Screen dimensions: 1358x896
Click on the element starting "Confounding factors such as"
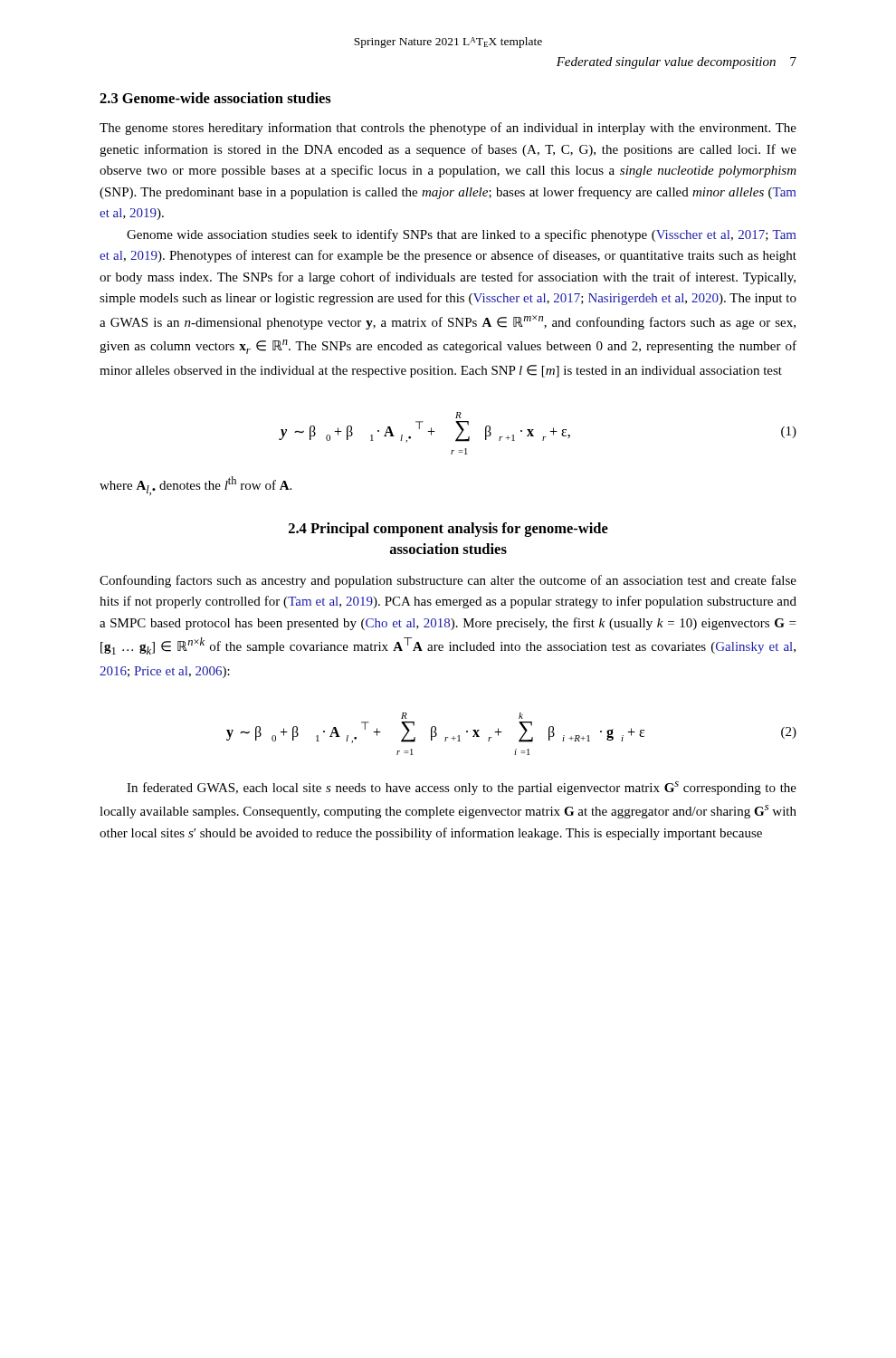point(448,626)
